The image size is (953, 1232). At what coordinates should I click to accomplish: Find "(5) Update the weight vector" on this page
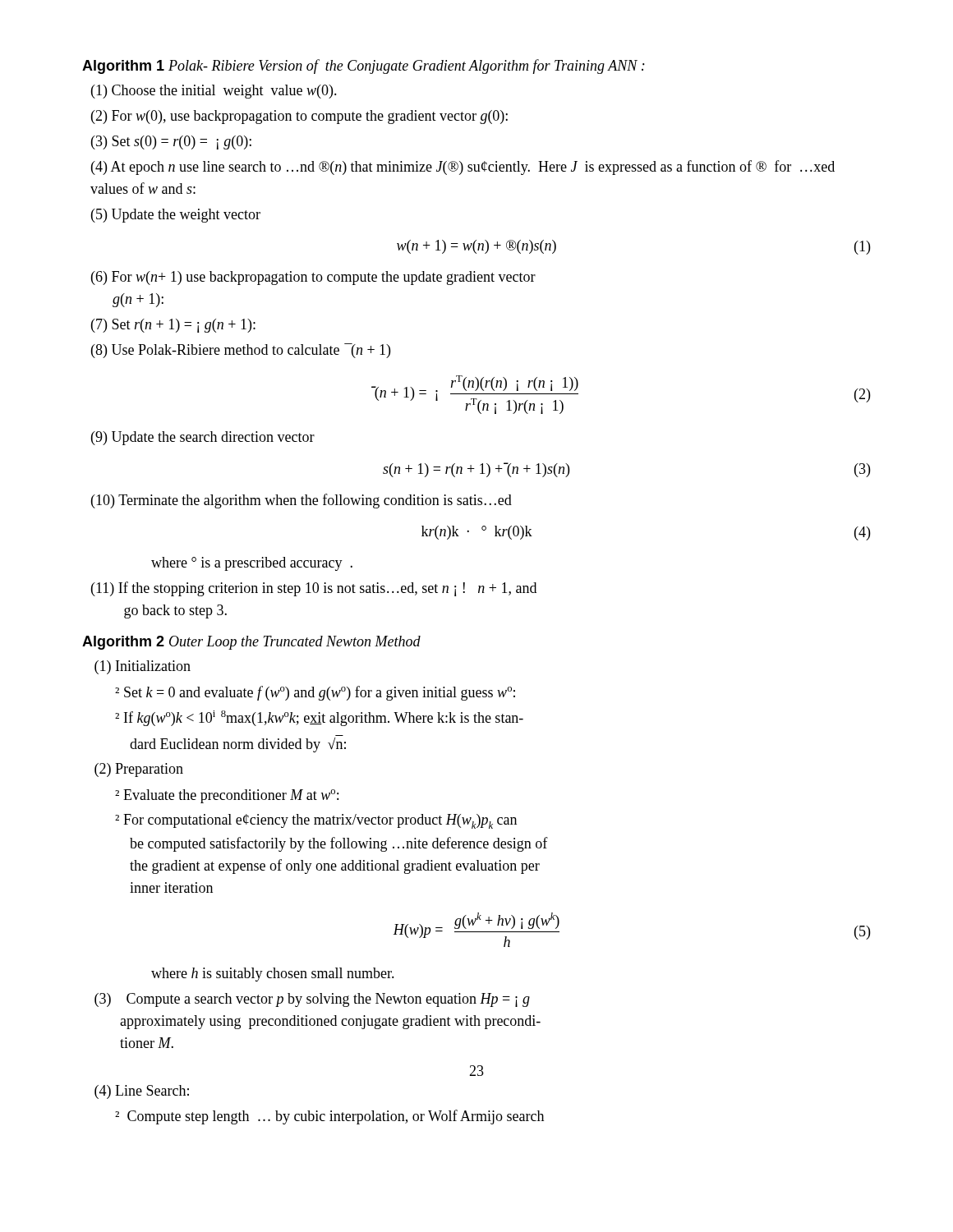(175, 214)
